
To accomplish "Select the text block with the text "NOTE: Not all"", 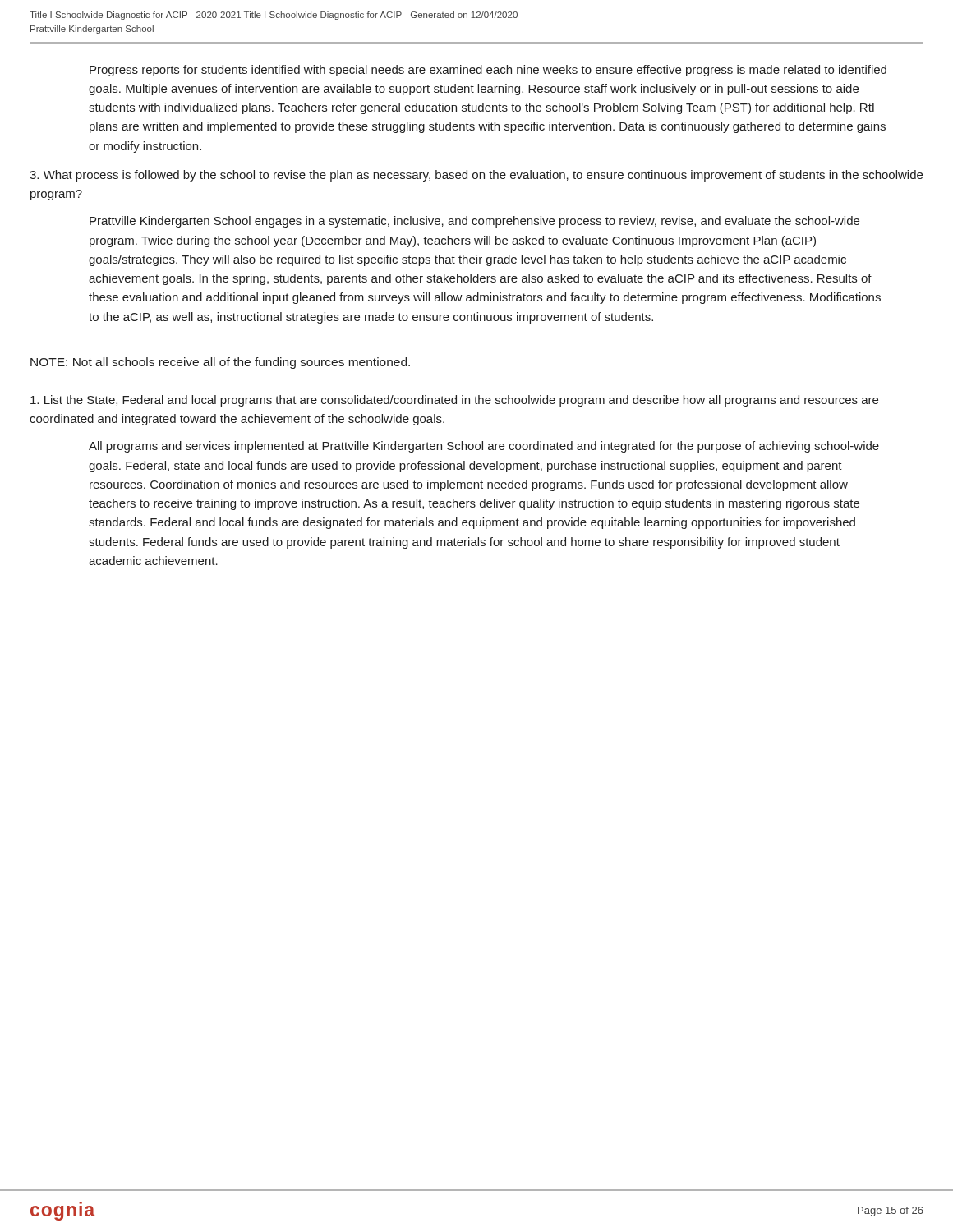I will click(x=220, y=363).
